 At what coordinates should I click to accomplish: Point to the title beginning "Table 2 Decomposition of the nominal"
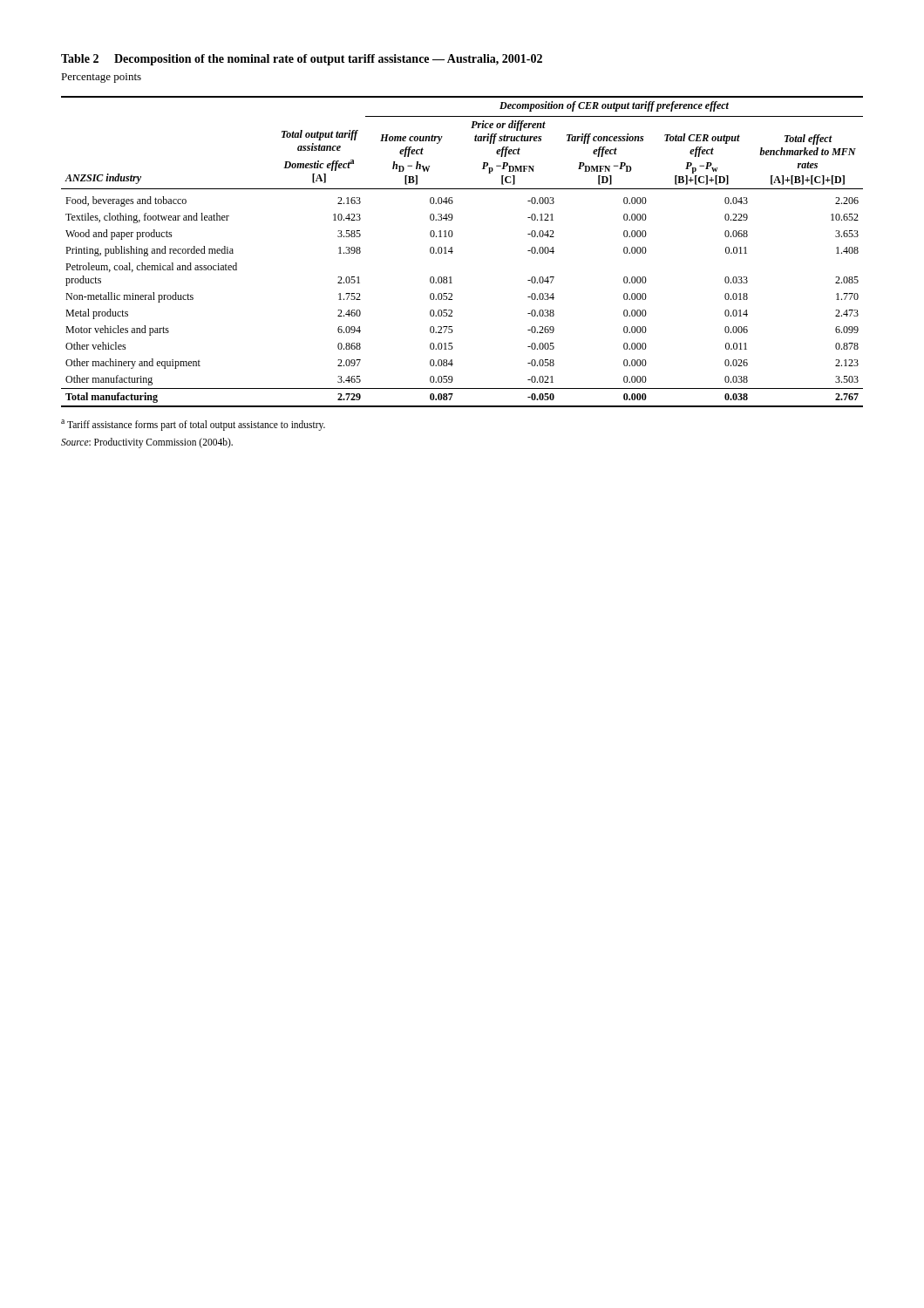coord(302,59)
